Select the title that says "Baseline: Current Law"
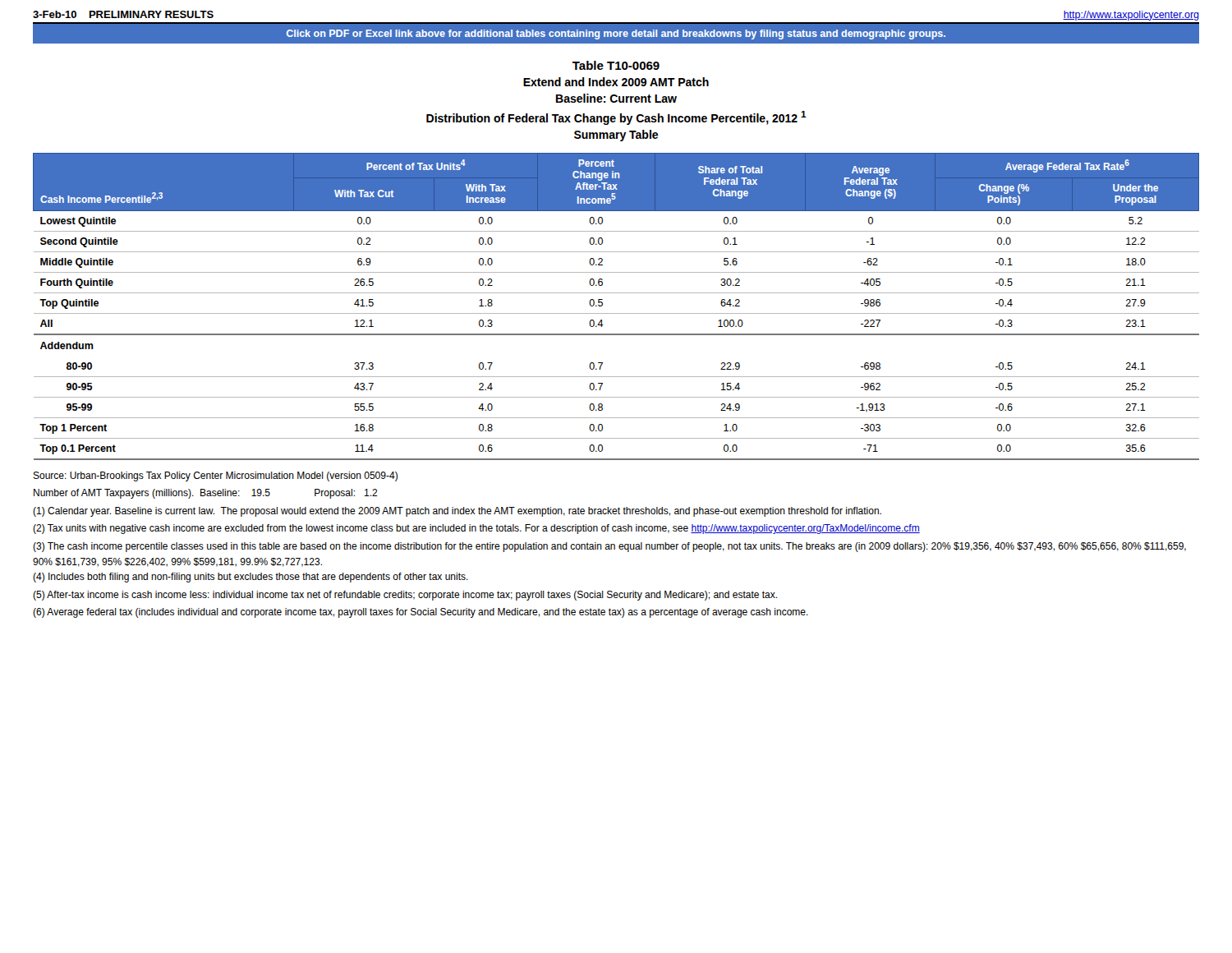1232x953 pixels. [616, 99]
